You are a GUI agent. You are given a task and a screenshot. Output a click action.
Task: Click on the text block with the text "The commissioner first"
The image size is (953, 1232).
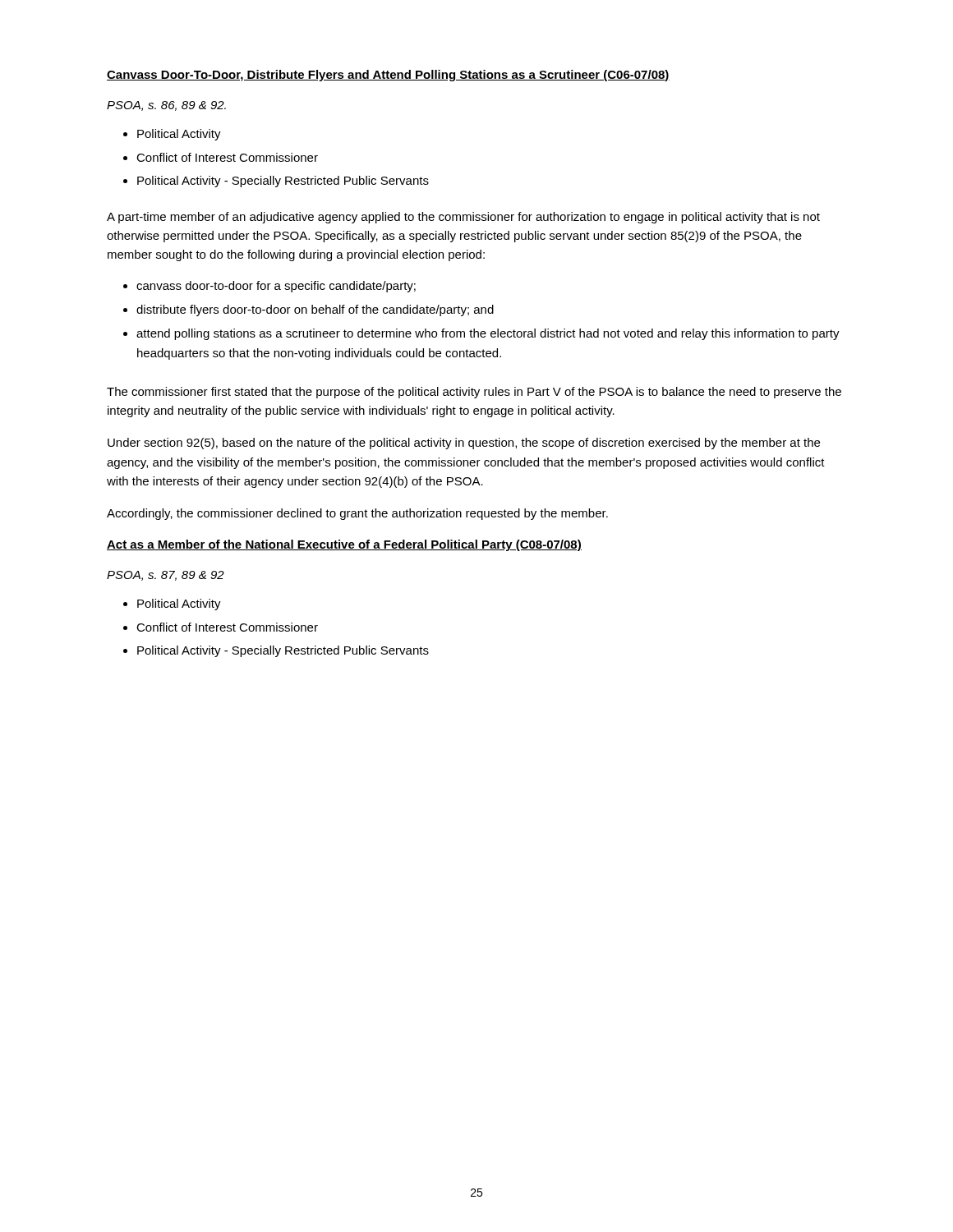click(474, 401)
